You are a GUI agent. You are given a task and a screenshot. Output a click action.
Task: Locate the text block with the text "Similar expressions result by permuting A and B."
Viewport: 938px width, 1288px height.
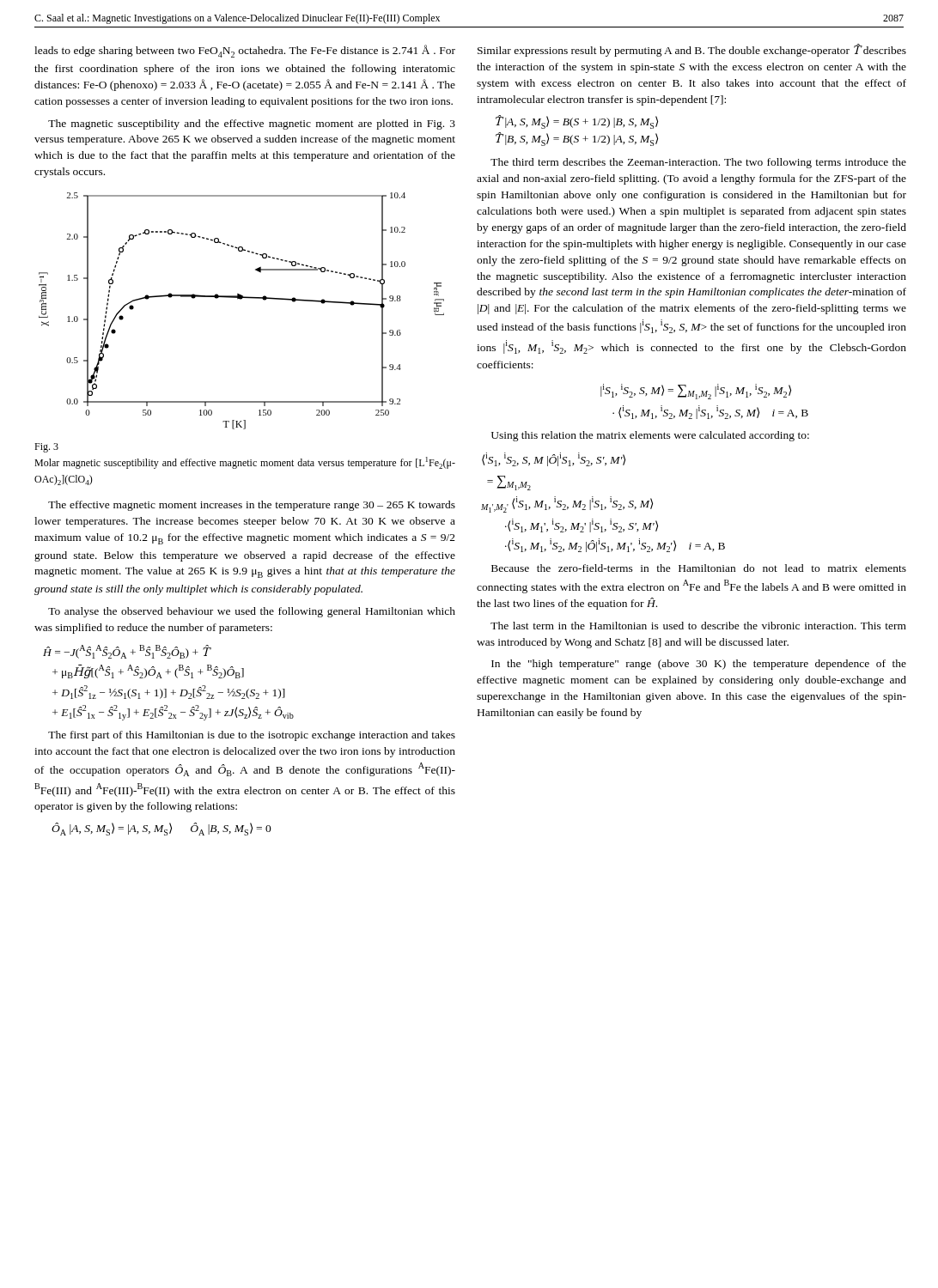tap(691, 75)
